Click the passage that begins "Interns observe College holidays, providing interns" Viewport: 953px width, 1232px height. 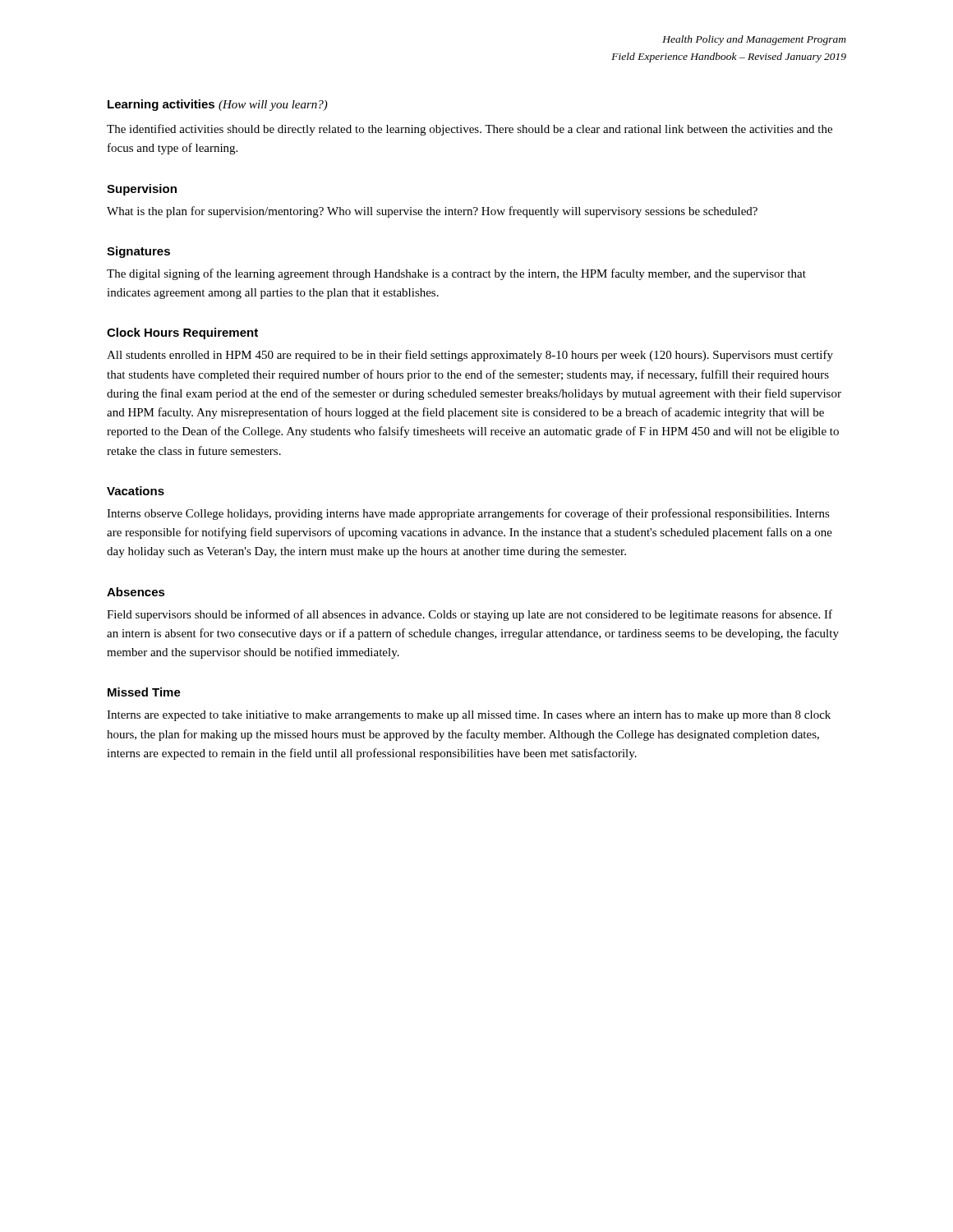coord(469,532)
